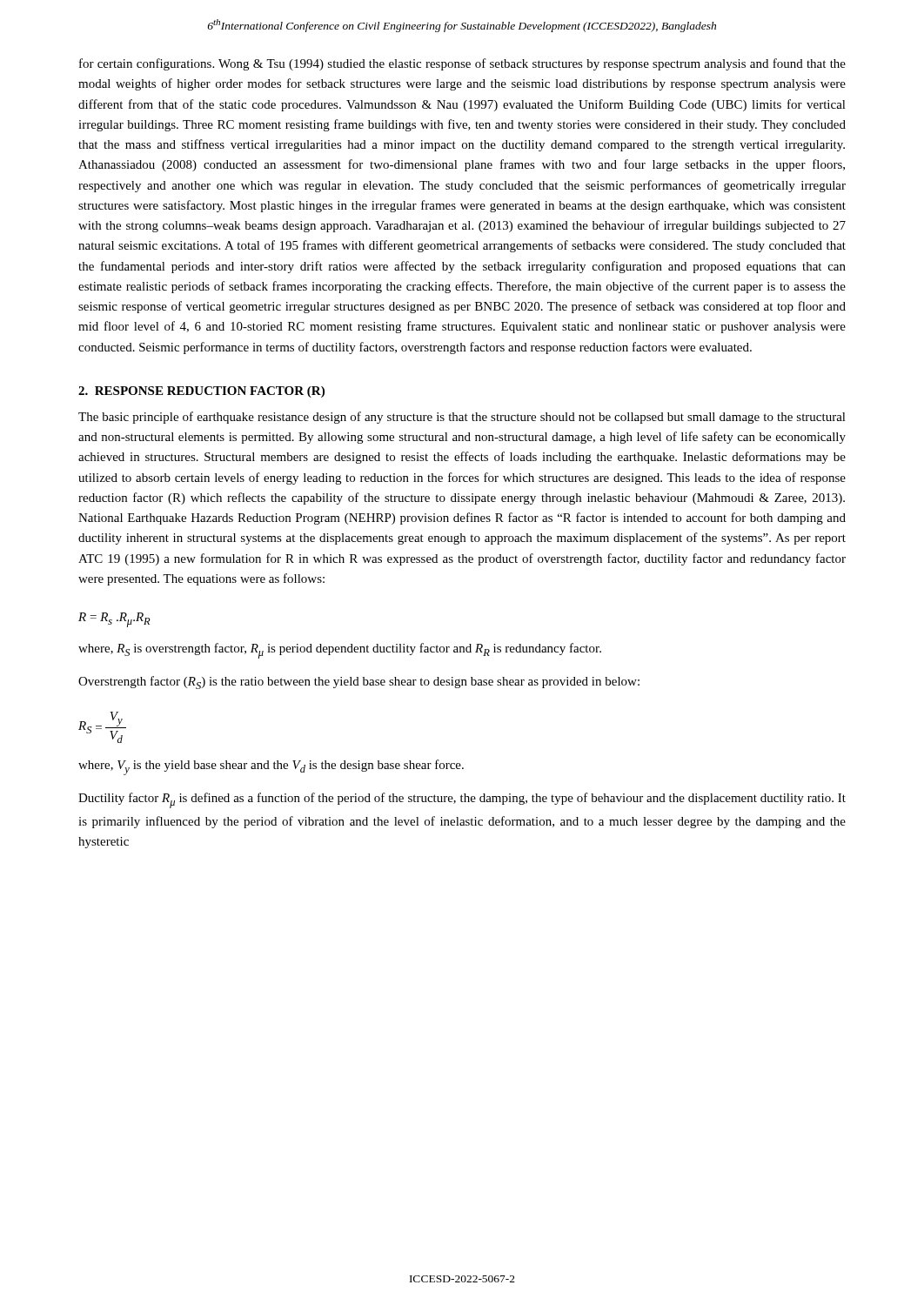The width and height of the screenshot is (924, 1305).
Task: Locate the block of text that opens with "where, Vy is the"
Action: click(x=462, y=766)
